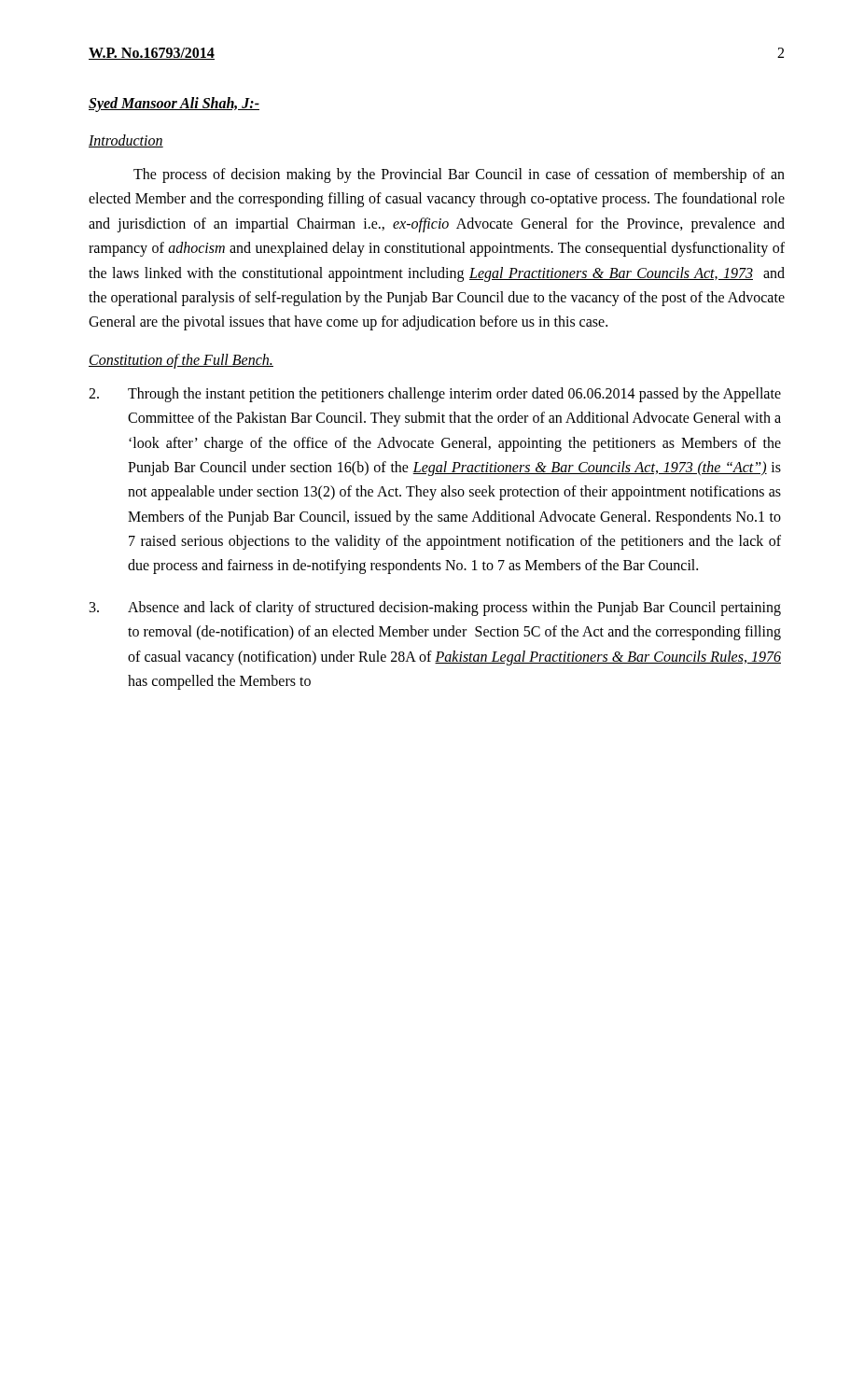The height and width of the screenshot is (1400, 850).
Task: Click the passage that begins "Through the instant petition the petitioners challenge"
Action: pos(435,480)
